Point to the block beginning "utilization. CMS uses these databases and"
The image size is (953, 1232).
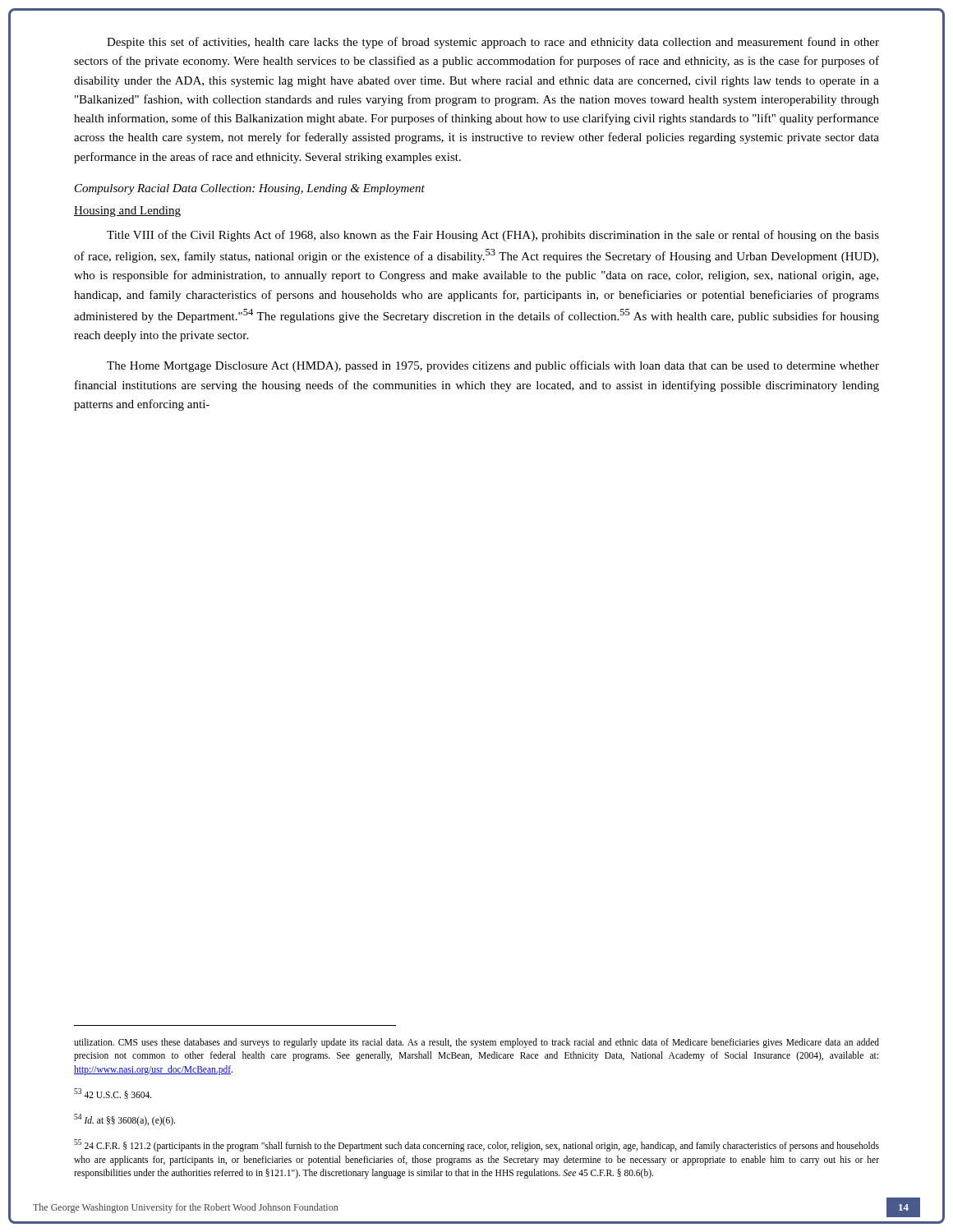pos(476,1043)
